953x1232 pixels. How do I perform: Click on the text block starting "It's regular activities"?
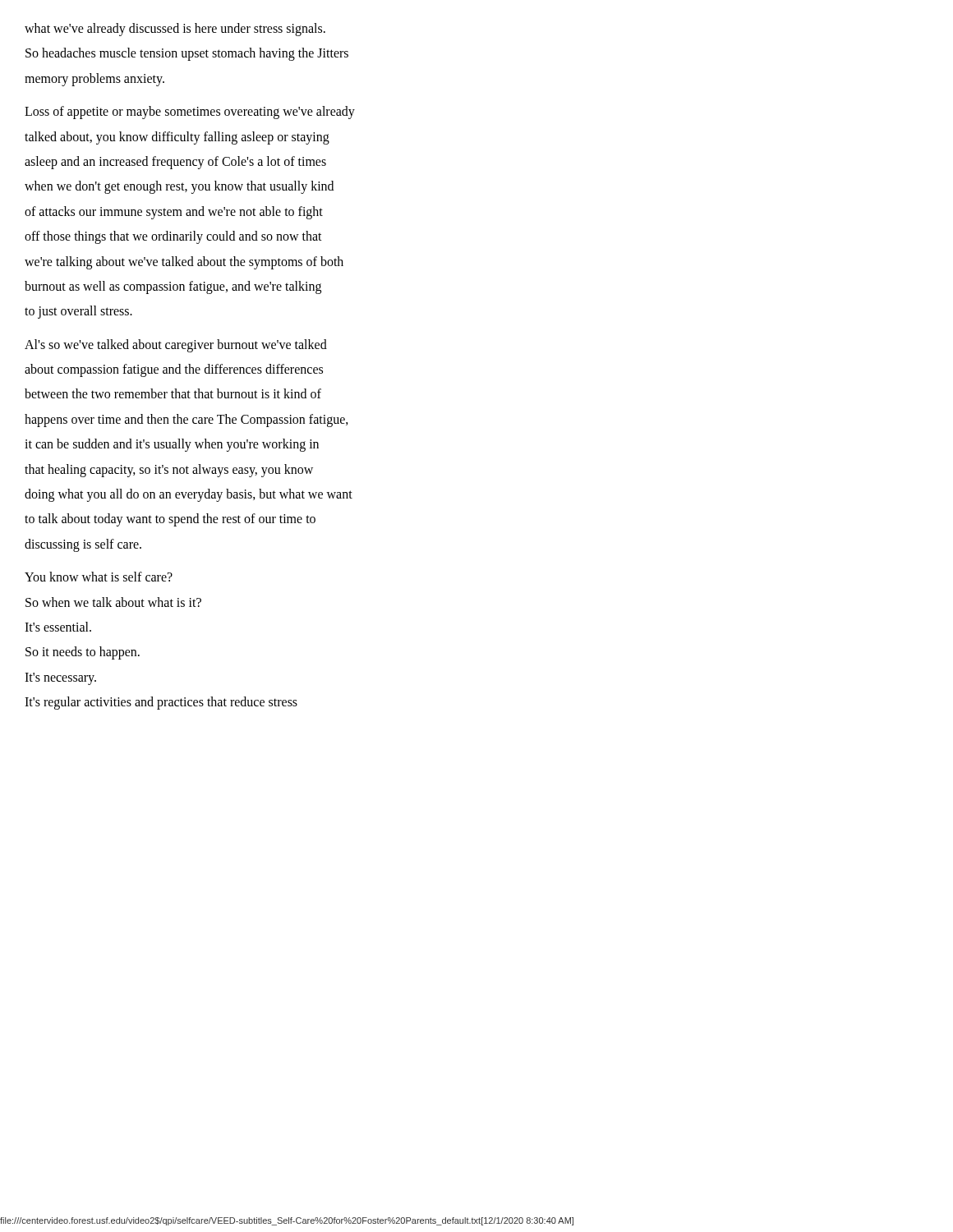161,702
